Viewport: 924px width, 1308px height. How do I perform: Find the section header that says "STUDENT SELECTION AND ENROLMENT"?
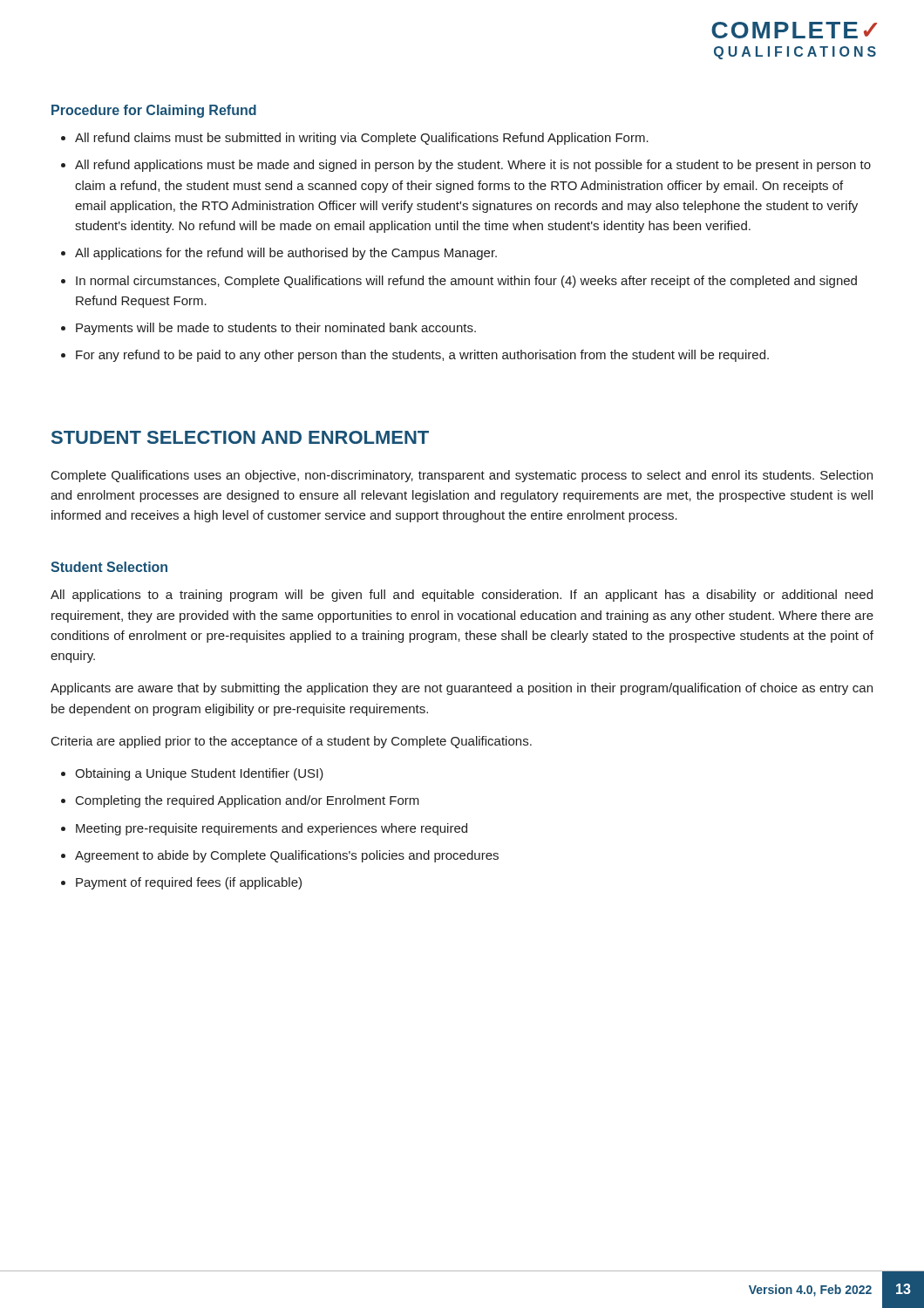click(240, 437)
